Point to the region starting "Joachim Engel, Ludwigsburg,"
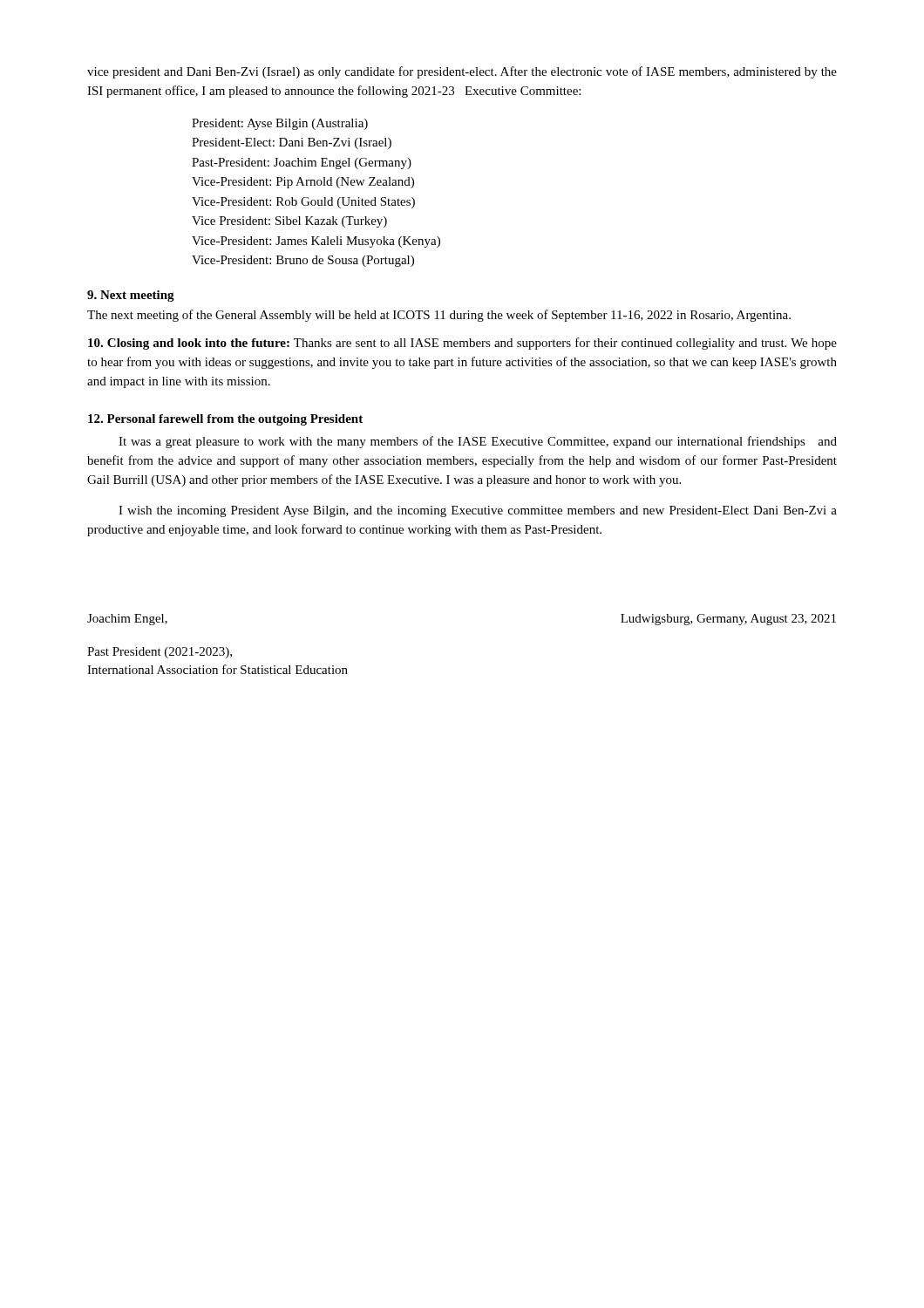This screenshot has width=924, height=1308. 125,620
